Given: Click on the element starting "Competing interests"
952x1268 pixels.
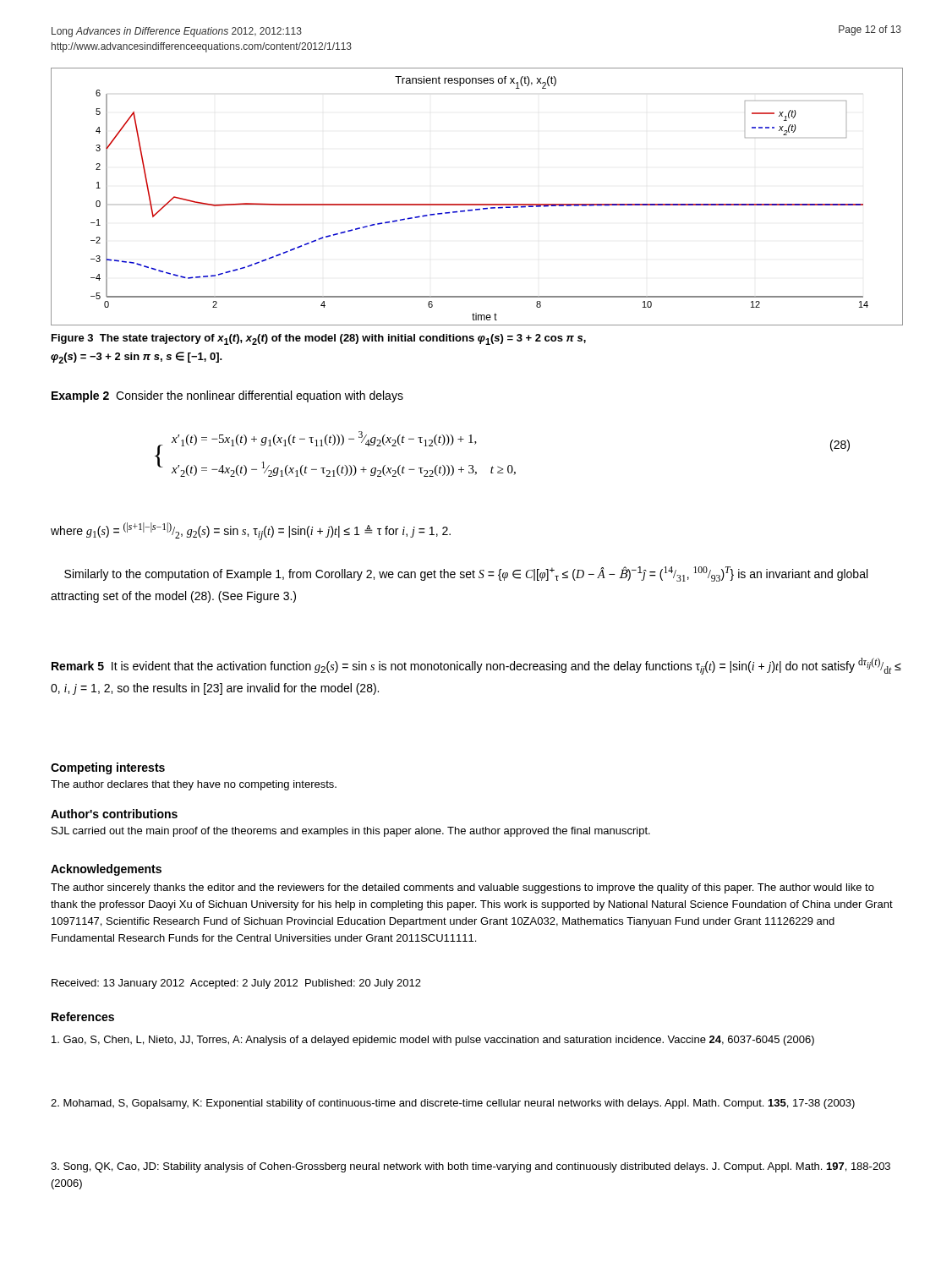Looking at the screenshot, I should [x=108, y=768].
